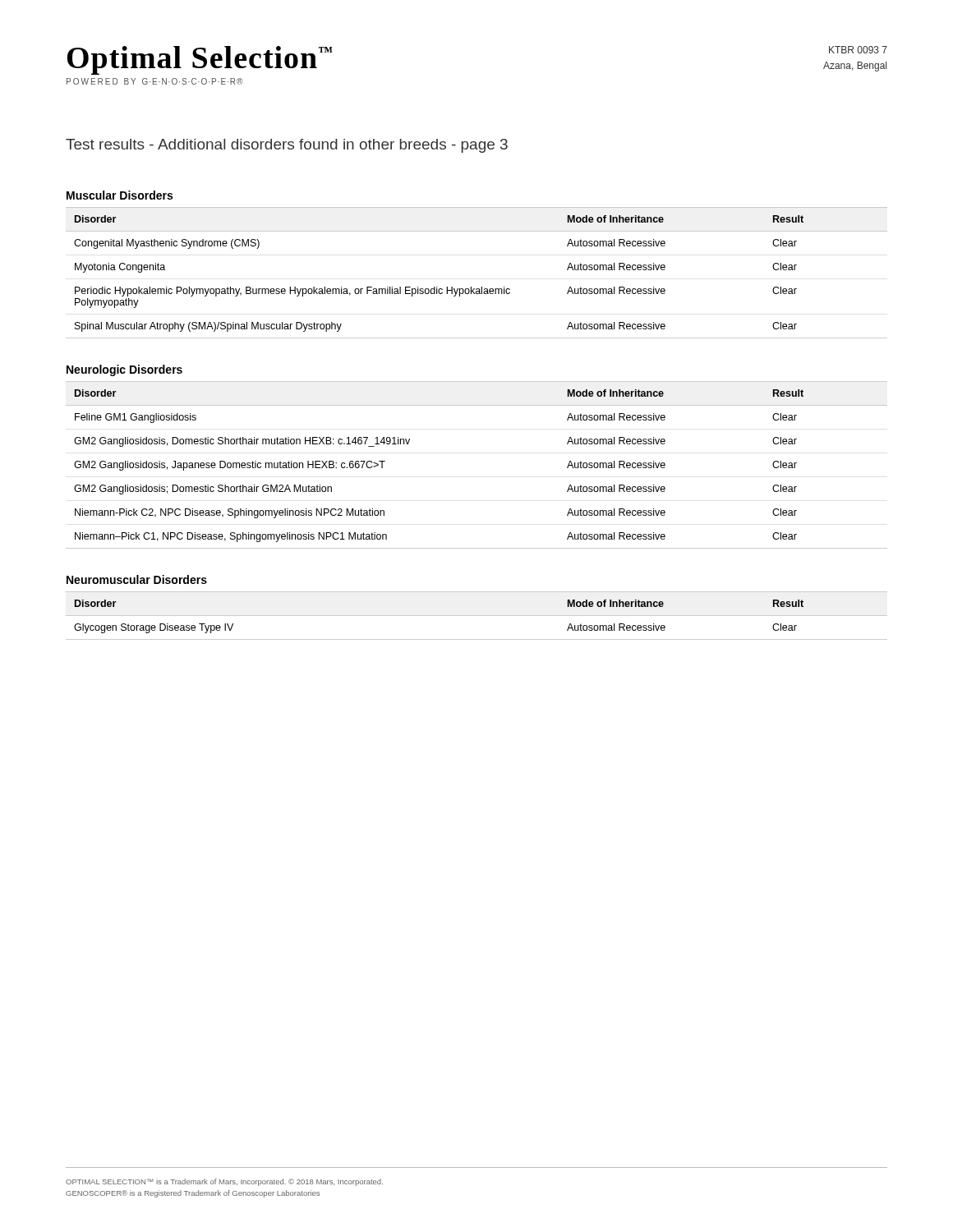Navigate to the text block starting "Muscular Disorders"

pyautogui.click(x=119, y=195)
